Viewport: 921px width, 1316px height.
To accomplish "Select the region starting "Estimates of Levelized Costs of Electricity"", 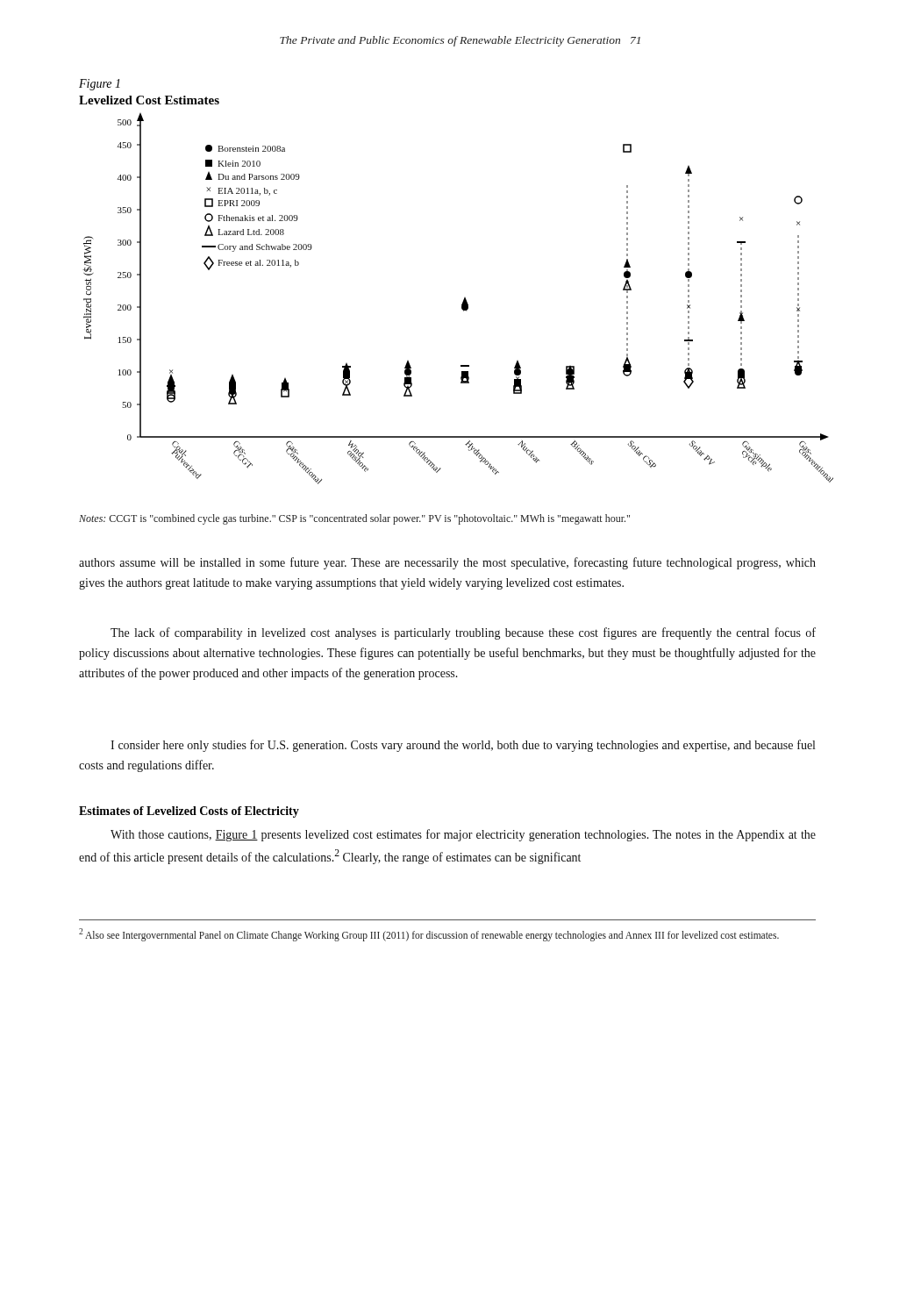I will (x=189, y=811).
